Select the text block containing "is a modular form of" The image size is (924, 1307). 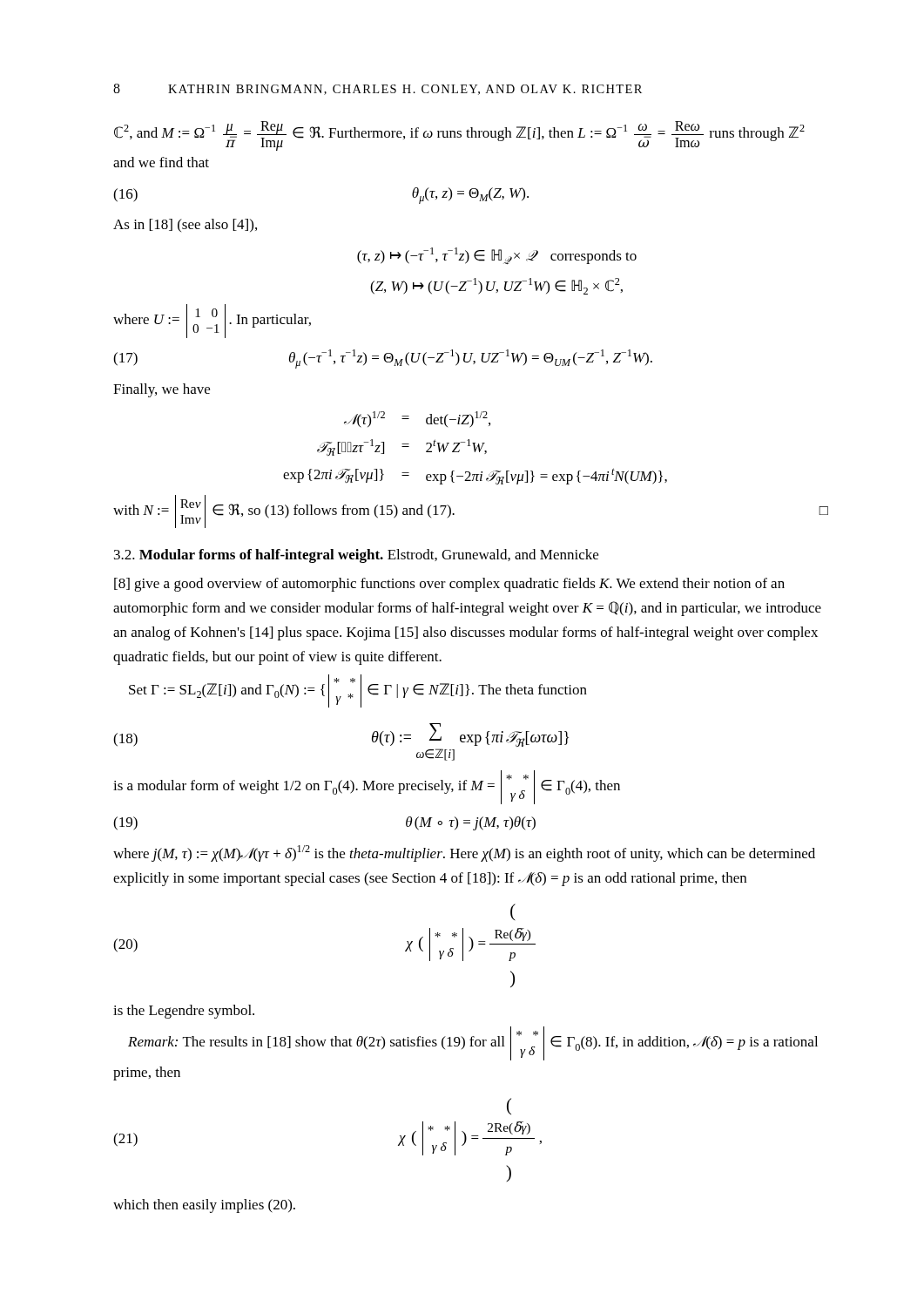click(x=367, y=787)
